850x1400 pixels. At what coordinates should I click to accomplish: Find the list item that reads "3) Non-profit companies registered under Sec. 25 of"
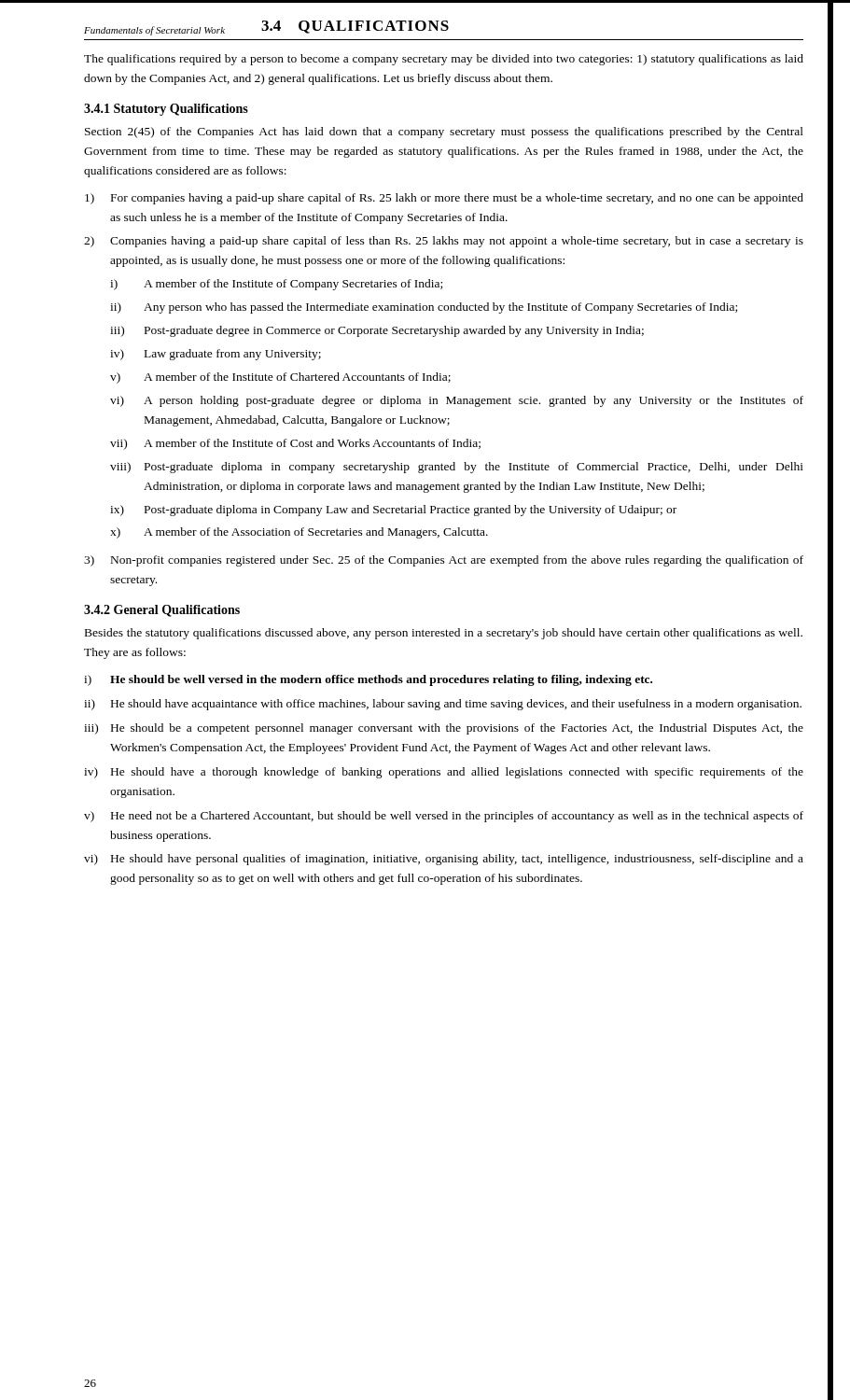coord(444,571)
